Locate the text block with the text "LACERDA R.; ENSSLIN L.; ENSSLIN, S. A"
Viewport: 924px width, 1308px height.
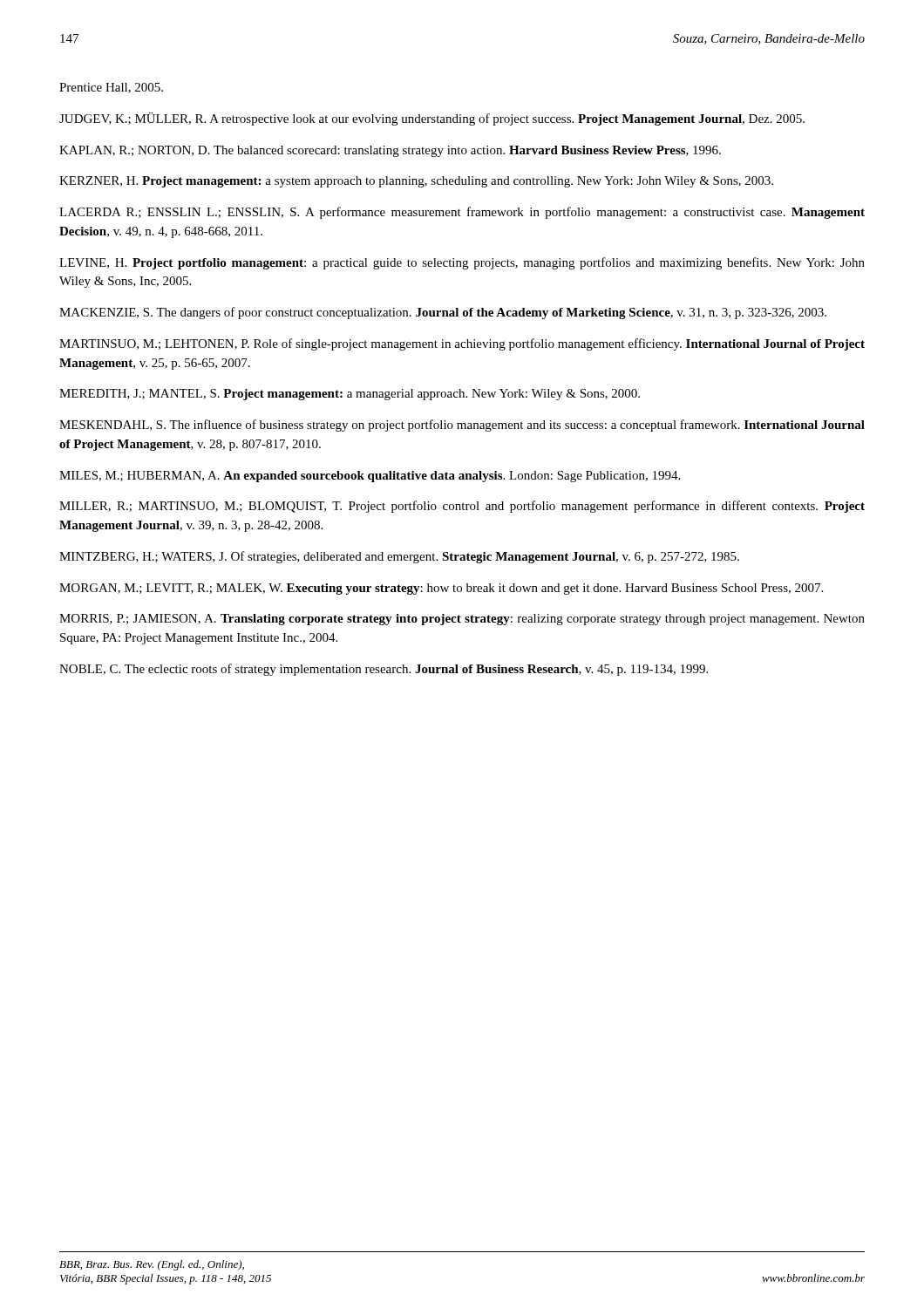pos(462,221)
